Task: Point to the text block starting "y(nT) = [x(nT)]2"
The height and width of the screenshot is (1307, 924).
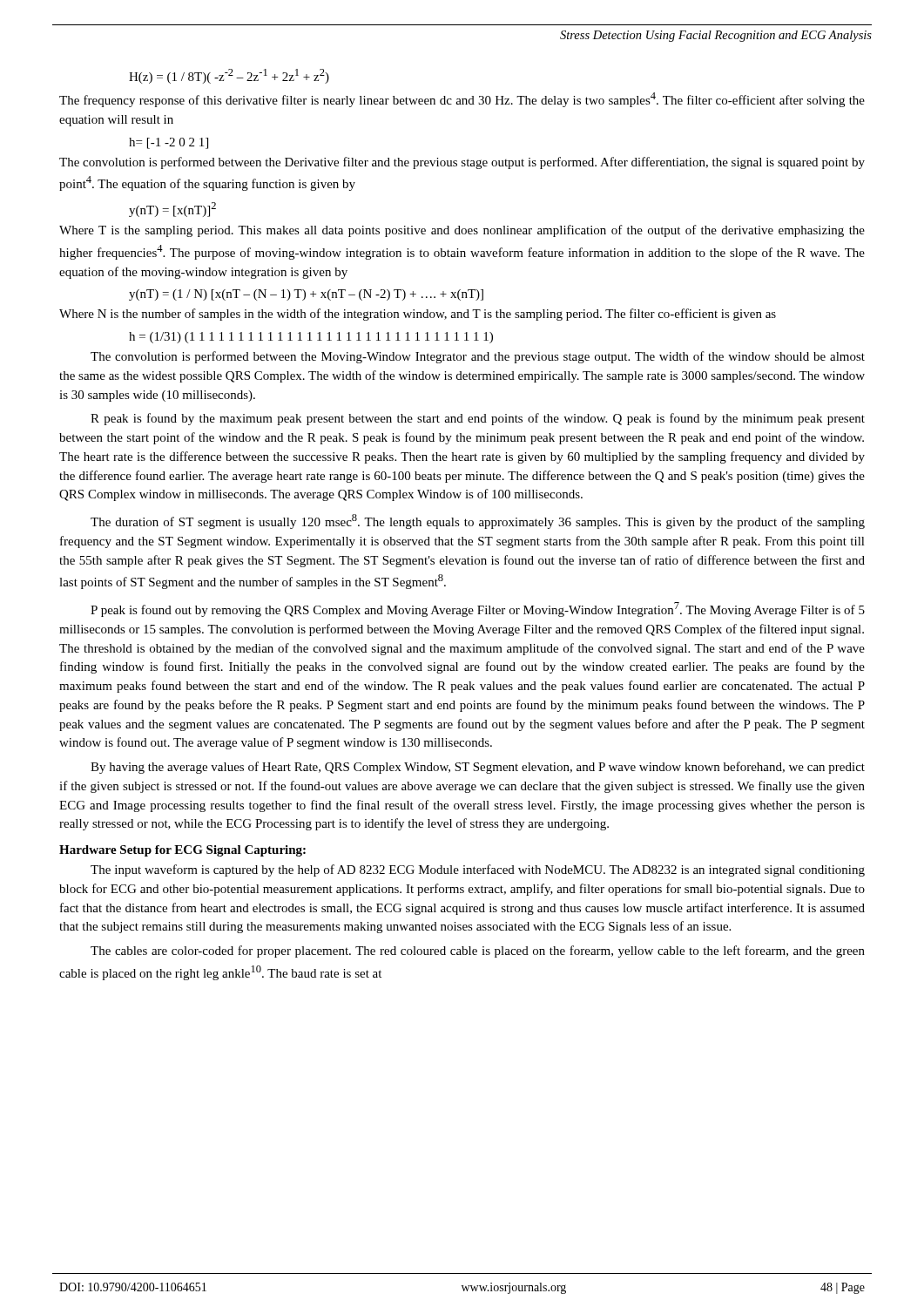Action: tap(173, 208)
